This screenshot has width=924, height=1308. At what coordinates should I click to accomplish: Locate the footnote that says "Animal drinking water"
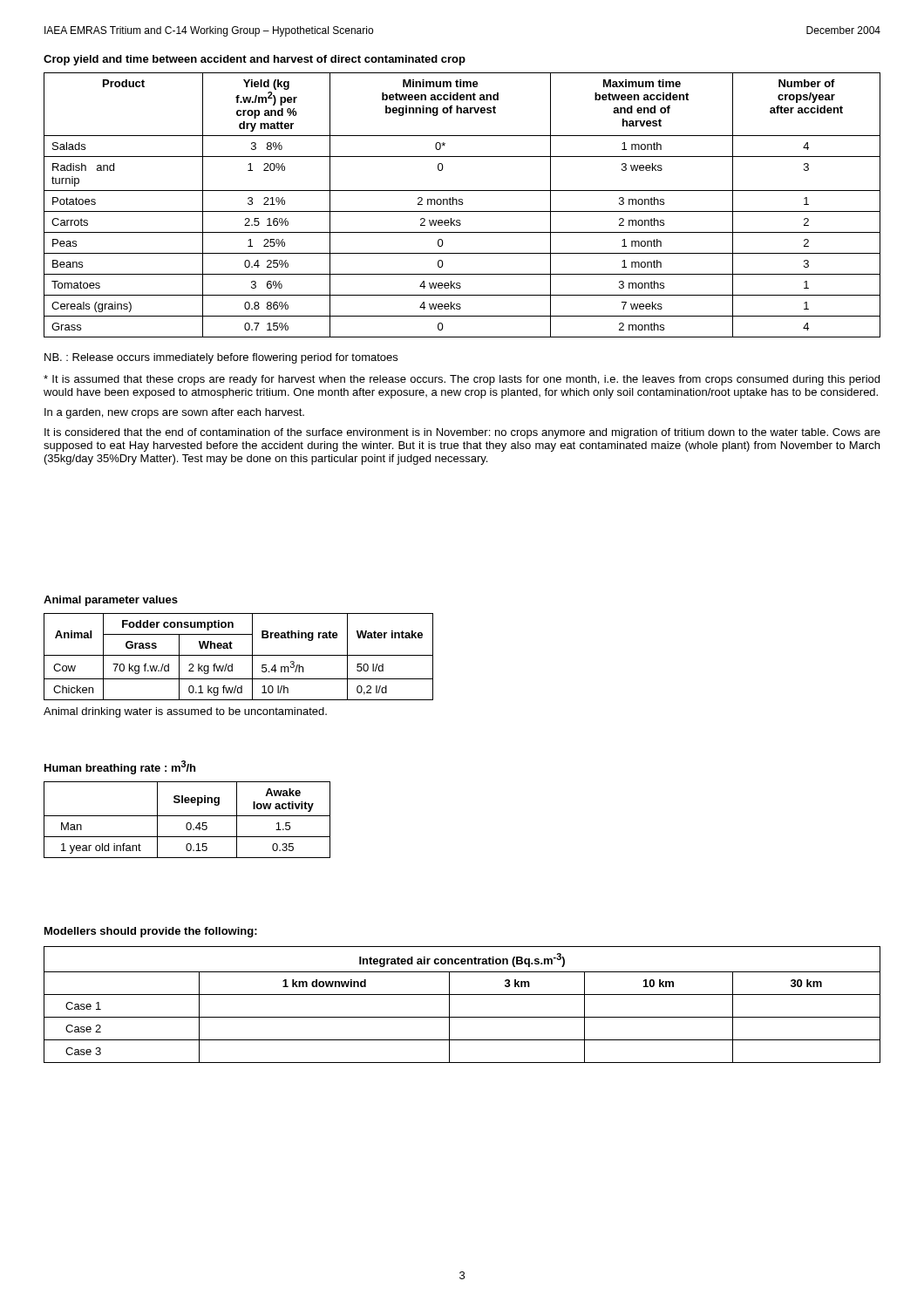(x=186, y=711)
